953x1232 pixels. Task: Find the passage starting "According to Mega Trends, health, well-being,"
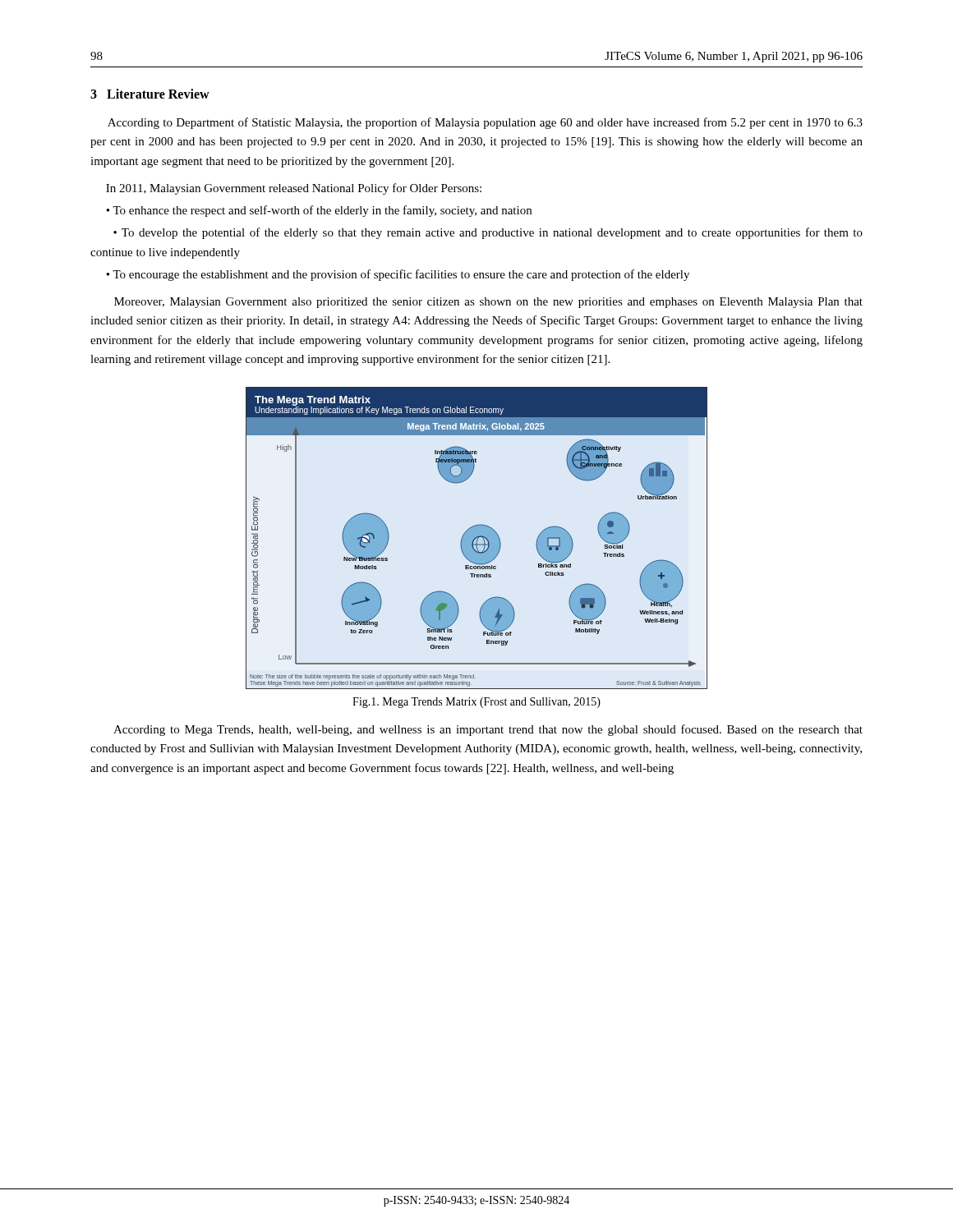point(476,748)
